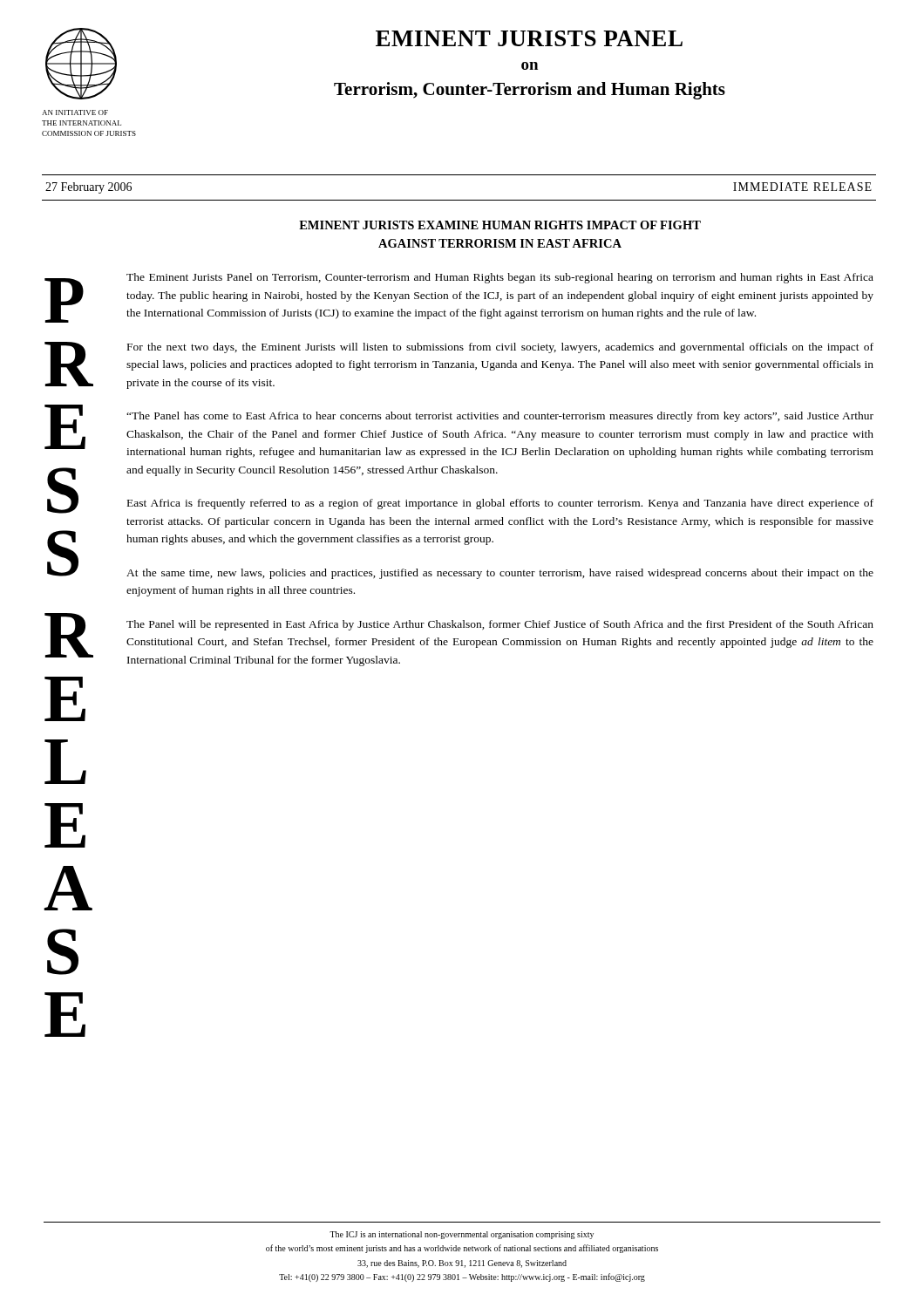Select the title
Screen dimensions: 1308x924
[530, 63]
